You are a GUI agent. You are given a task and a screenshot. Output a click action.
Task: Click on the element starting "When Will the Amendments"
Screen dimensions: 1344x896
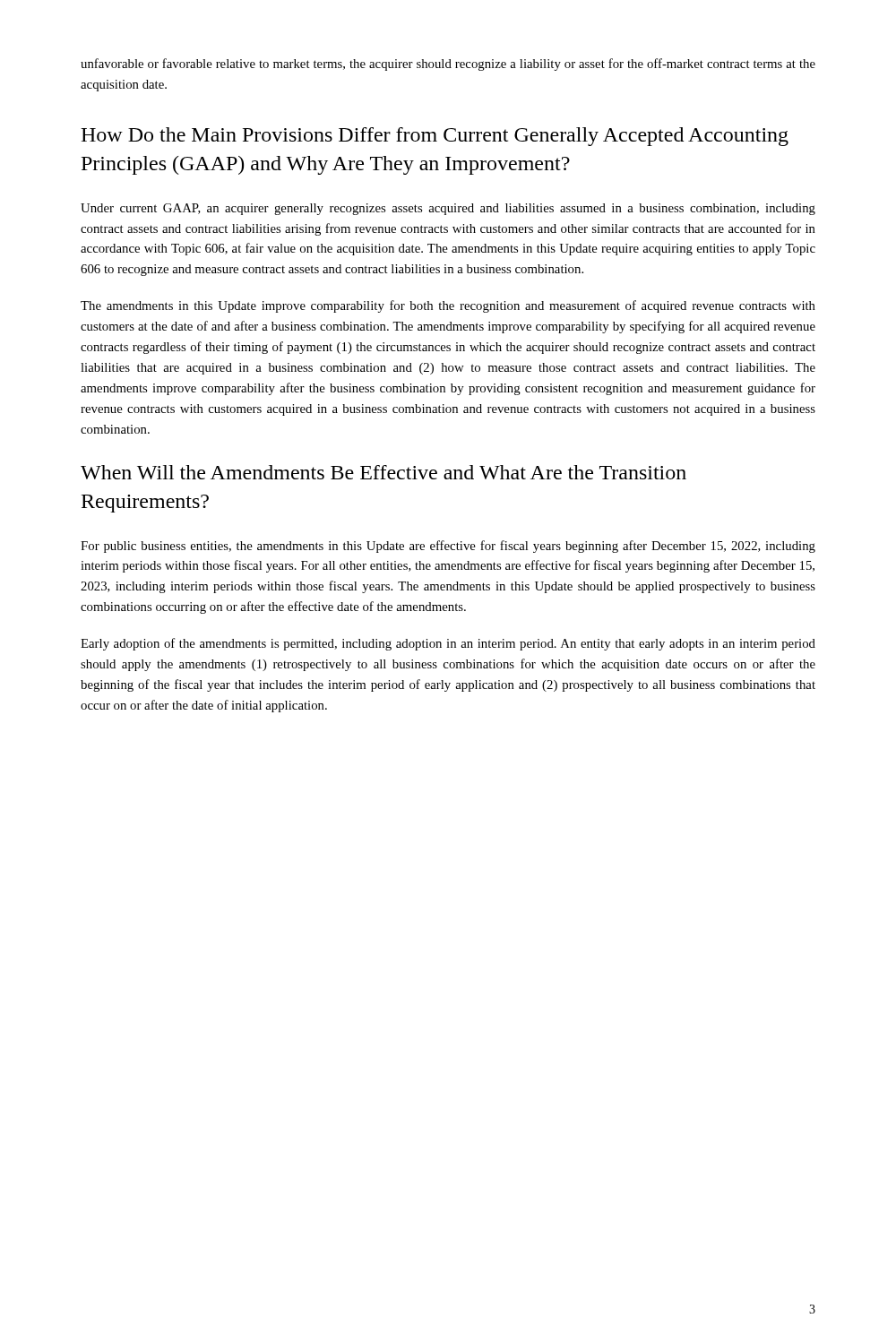(x=384, y=486)
